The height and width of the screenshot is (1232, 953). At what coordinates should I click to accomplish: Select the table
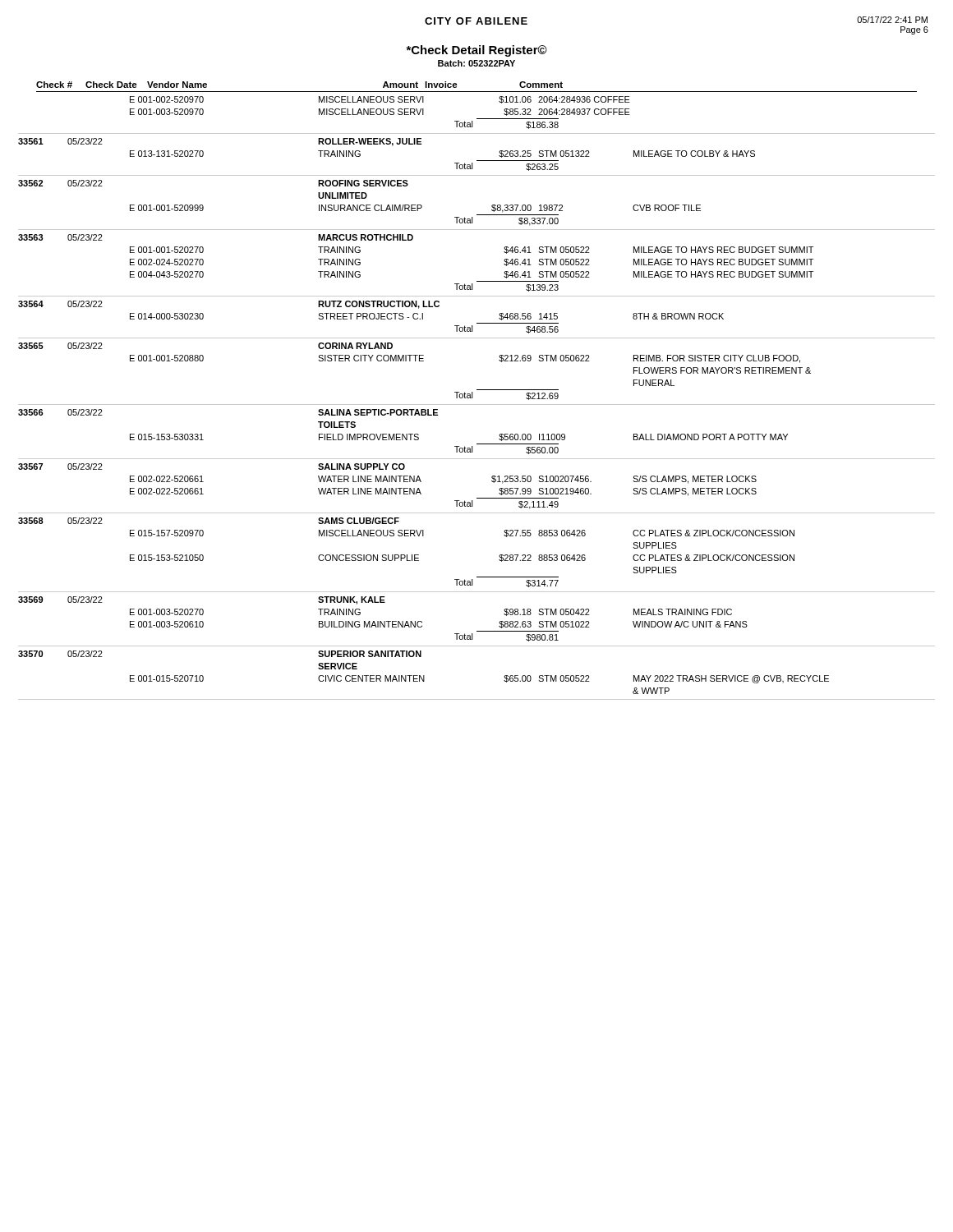(x=476, y=390)
